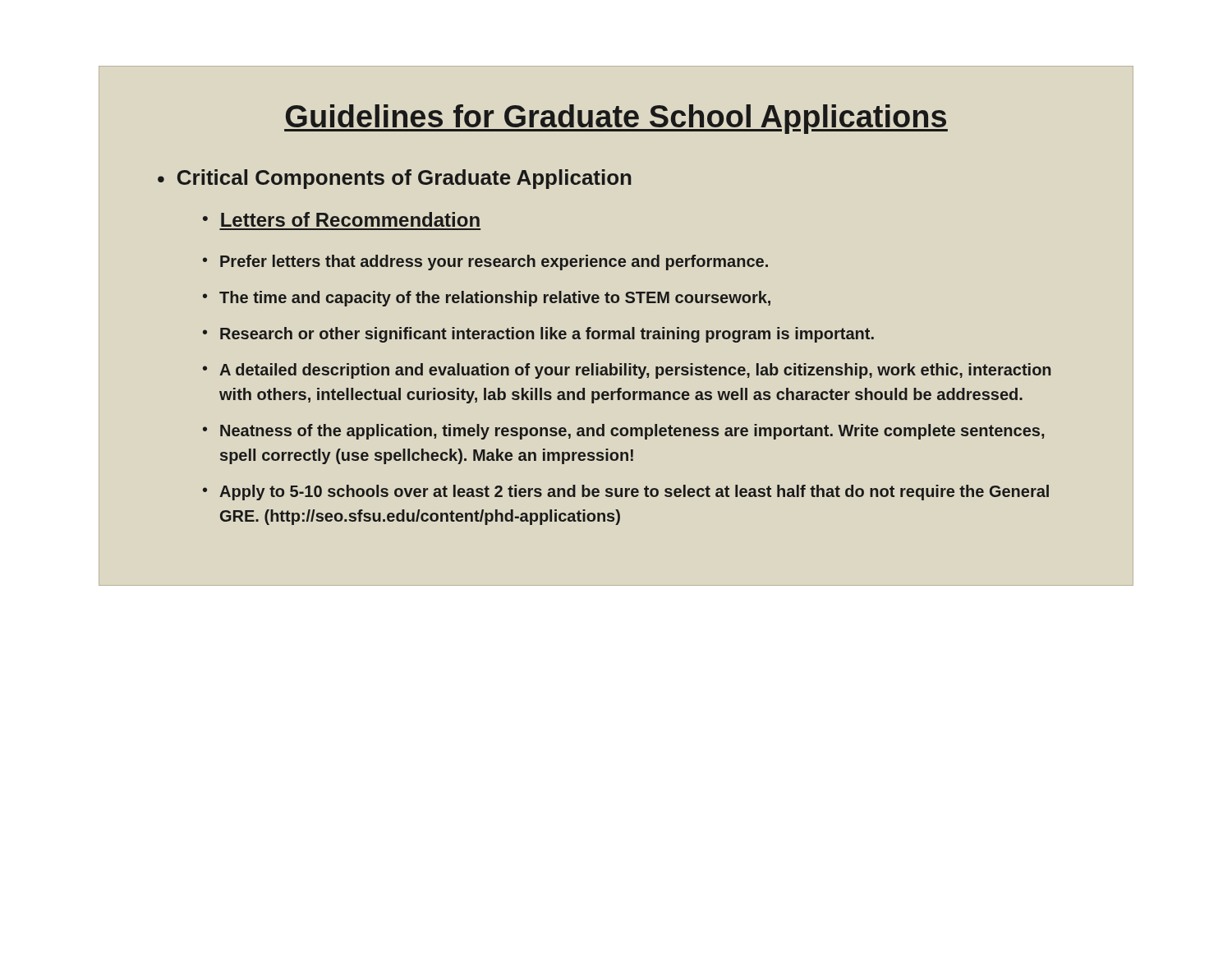1232x953 pixels.
Task: Find the passage starting "• A detailed description and evaluation of"
Action: [643, 382]
